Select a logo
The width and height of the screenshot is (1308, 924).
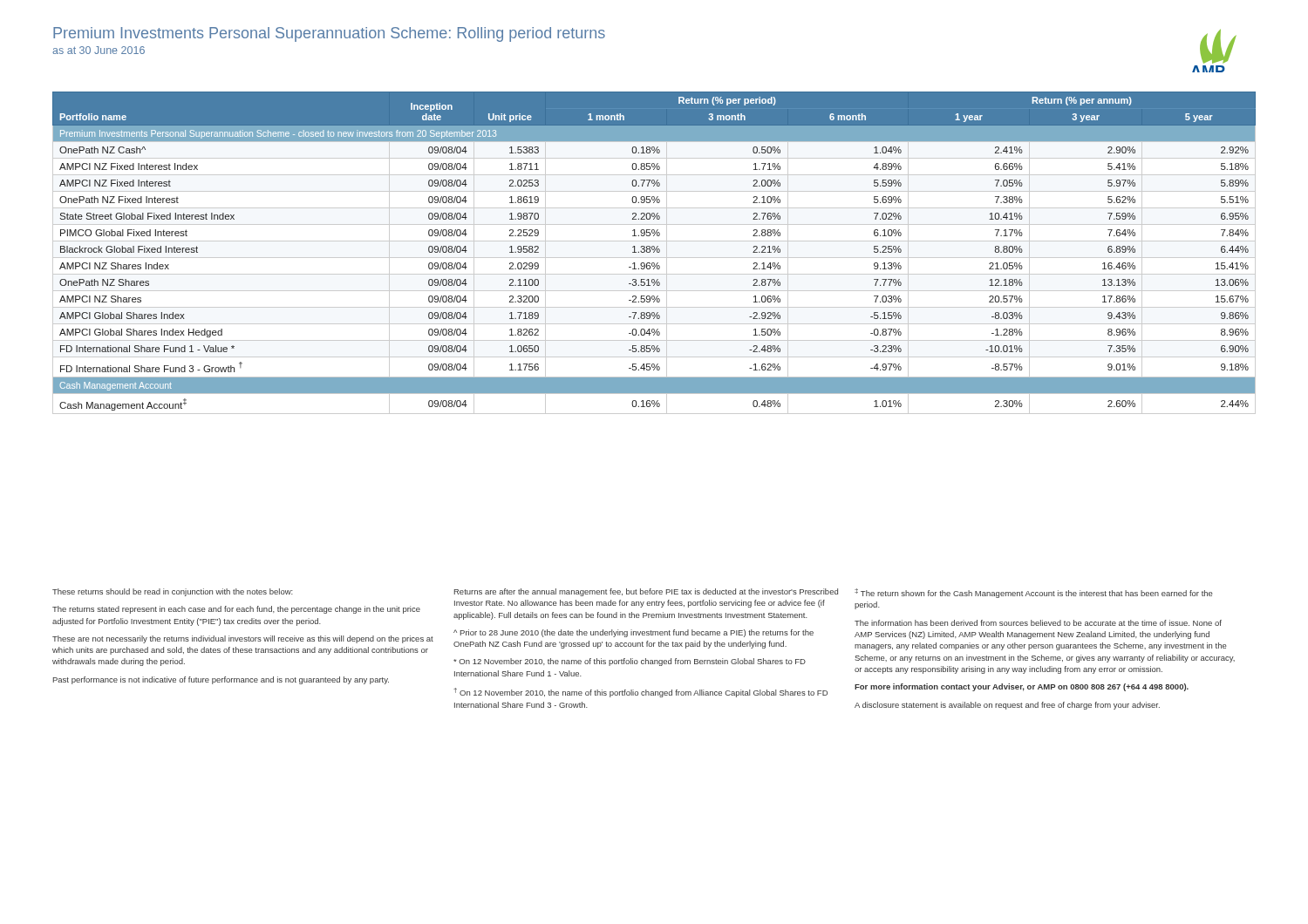pyautogui.click(x=1221, y=45)
